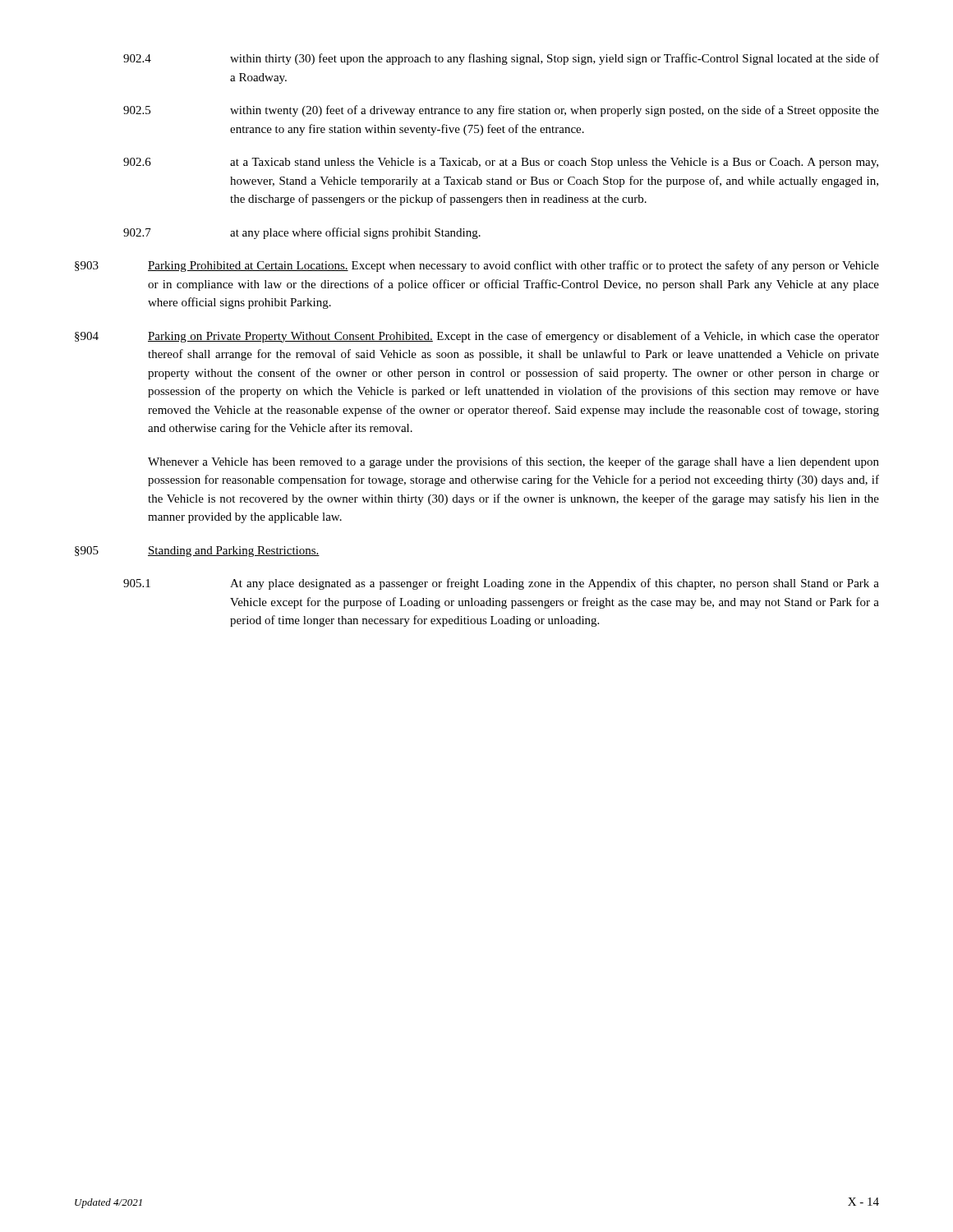Select the passage starting "§905 Standing and Parking Restrictions."
Screen dimensions: 1232x953
197,552
